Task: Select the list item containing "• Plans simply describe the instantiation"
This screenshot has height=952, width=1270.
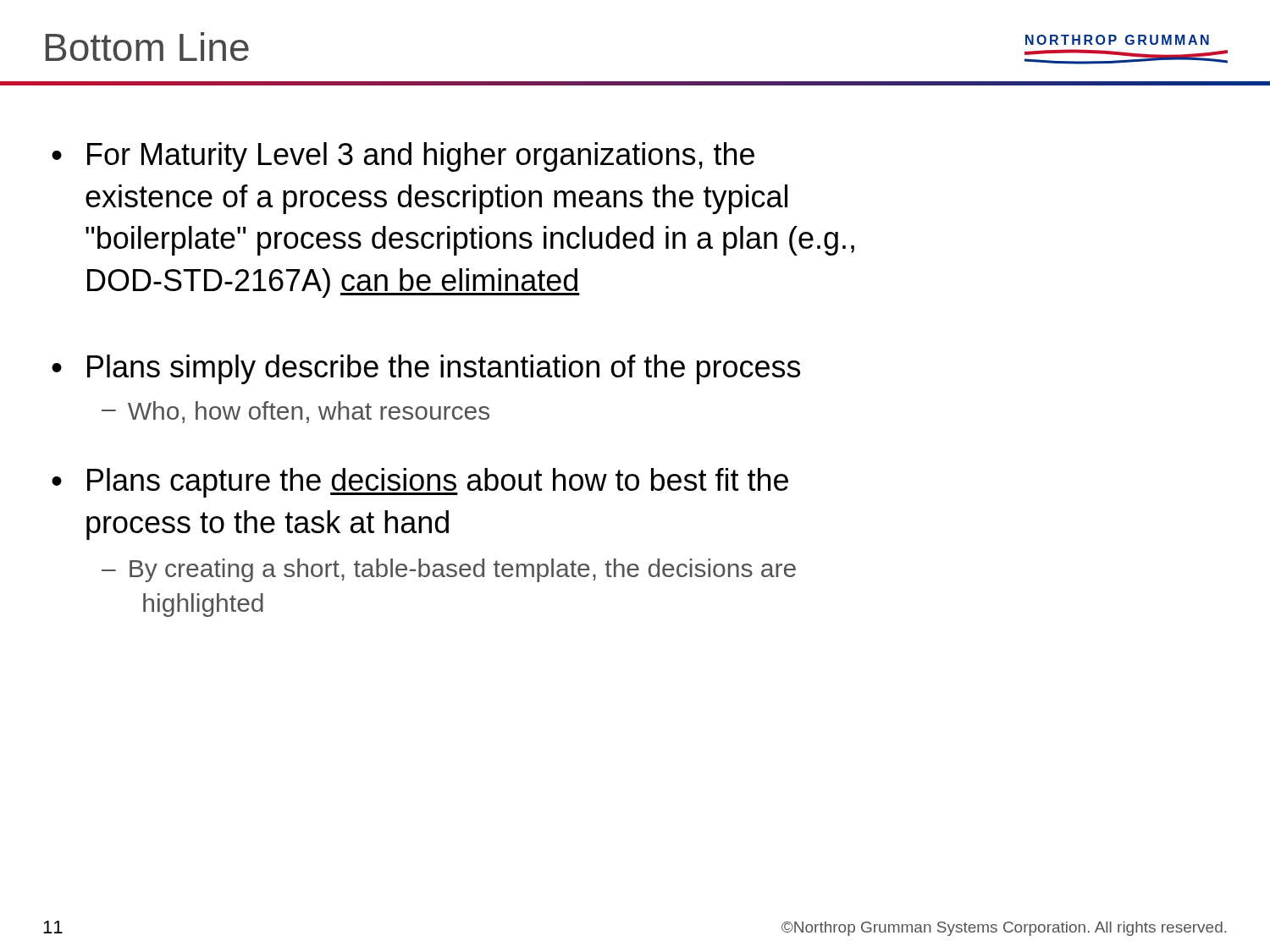Action: coord(426,387)
